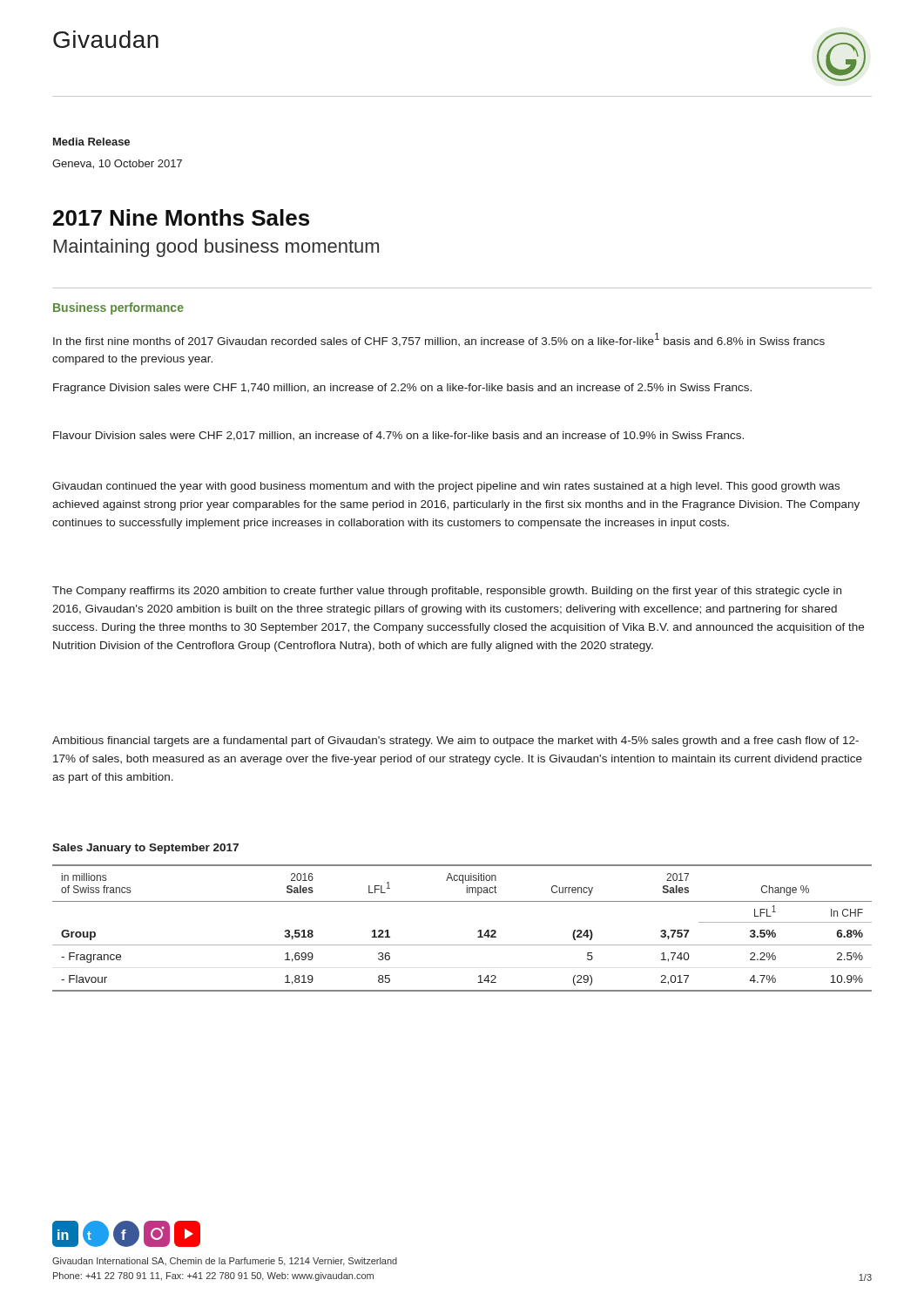924x1307 pixels.
Task: Select the element starting "Flavour Division sales were"
Action: 399,435
